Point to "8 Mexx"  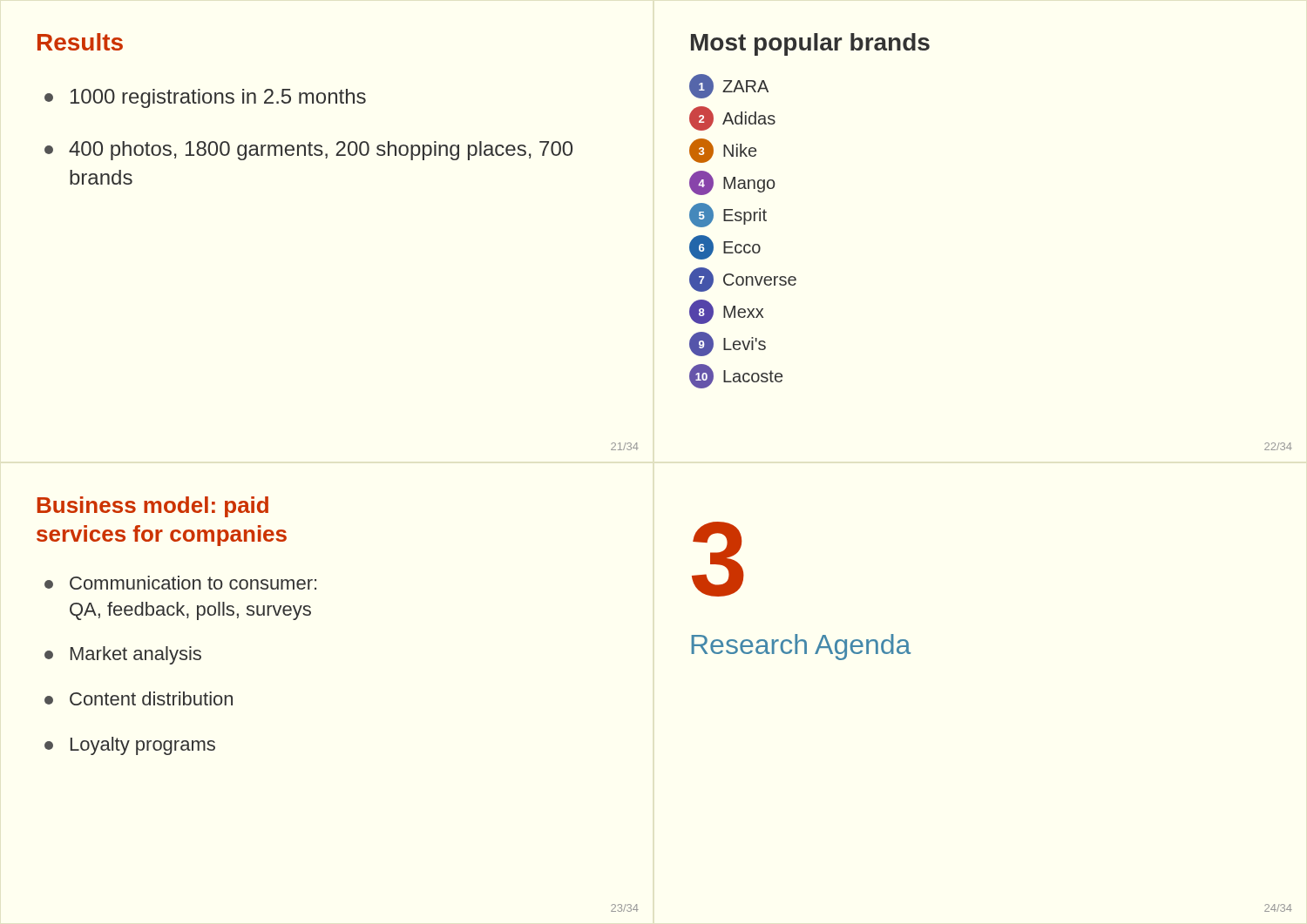tap(727, 312)
